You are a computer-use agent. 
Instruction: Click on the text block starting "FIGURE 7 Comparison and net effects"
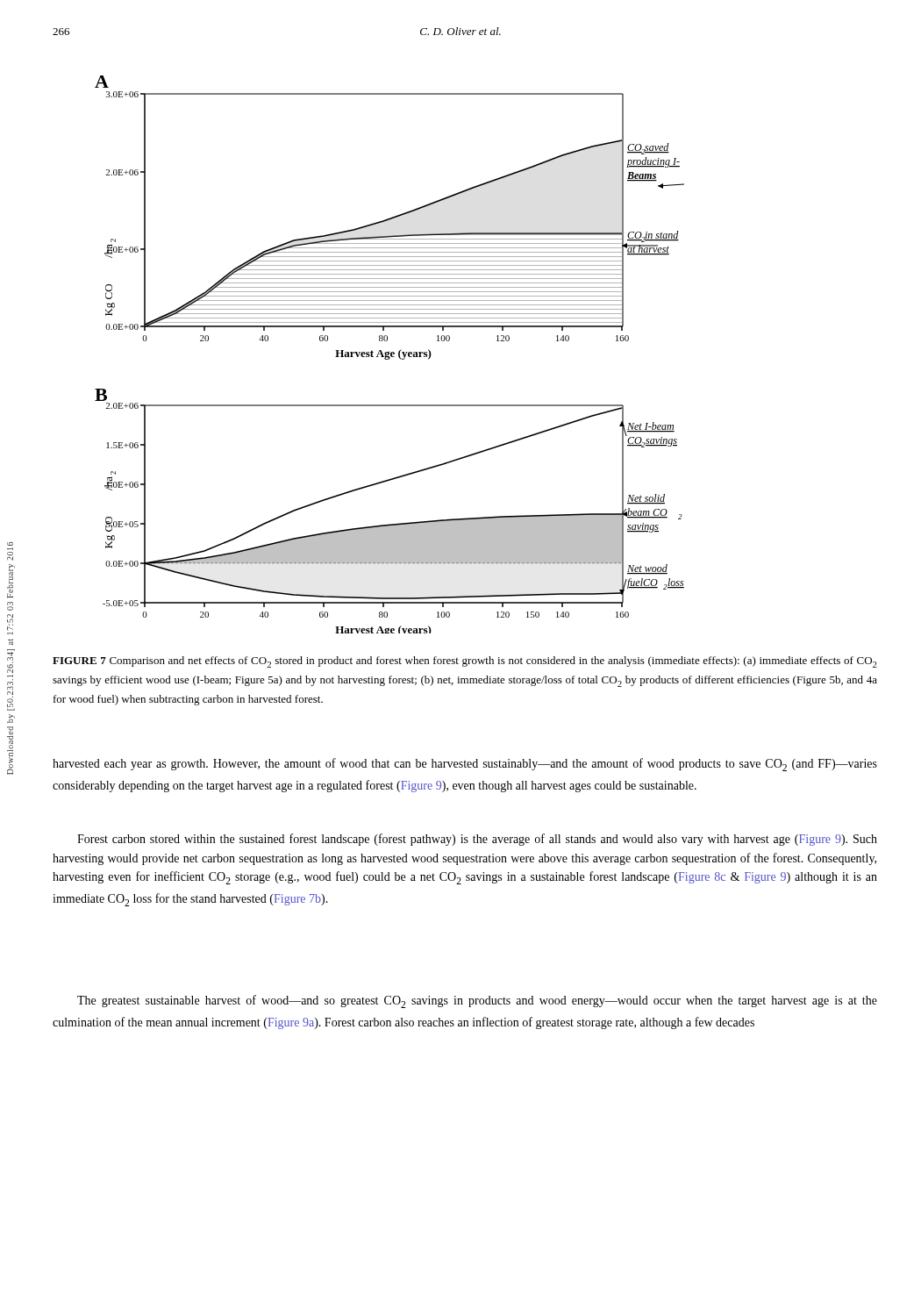pos(465,680)
